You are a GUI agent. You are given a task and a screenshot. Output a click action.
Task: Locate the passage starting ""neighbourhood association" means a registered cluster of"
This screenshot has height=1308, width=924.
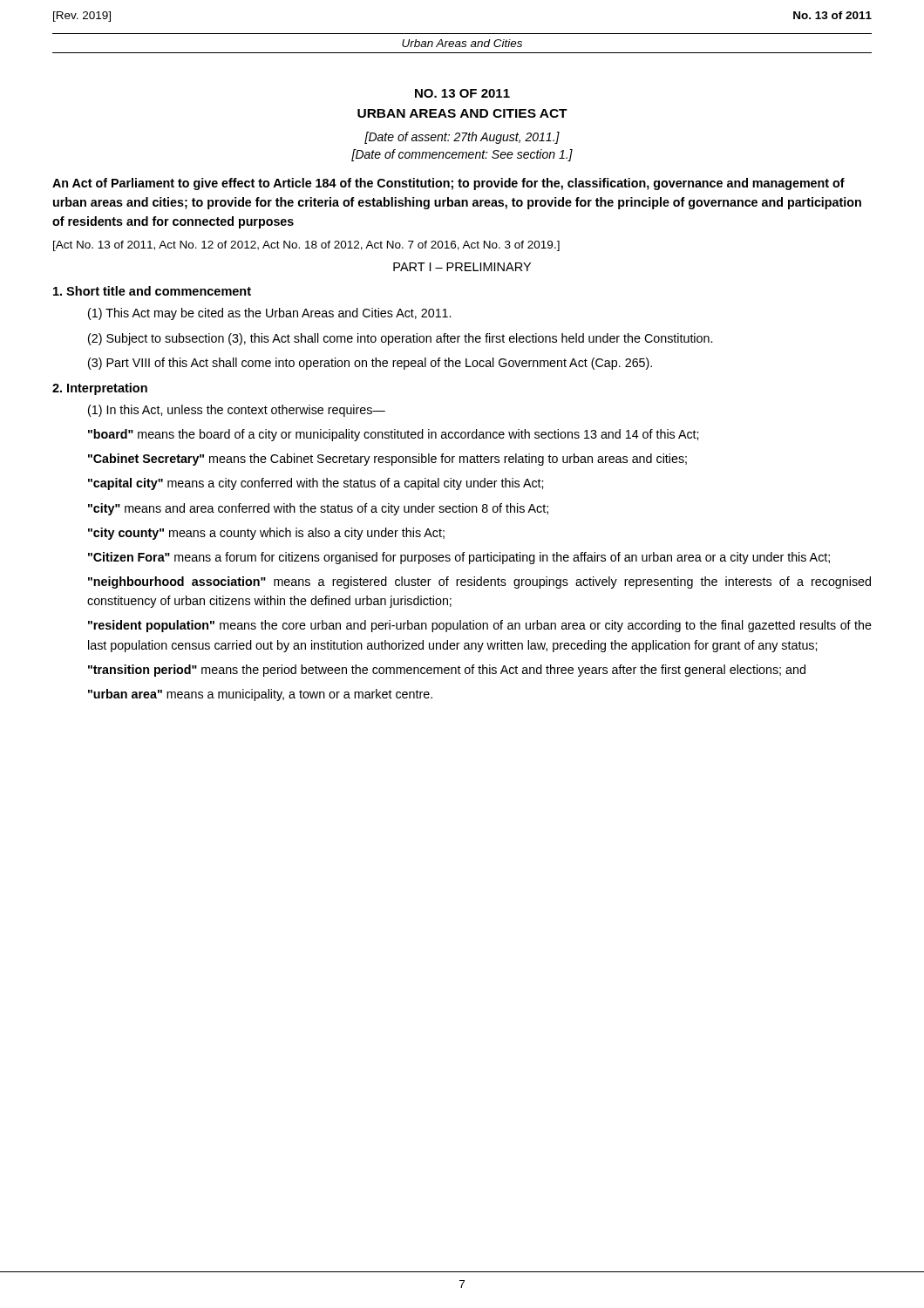pyautogui.click(x=479, y=591)
